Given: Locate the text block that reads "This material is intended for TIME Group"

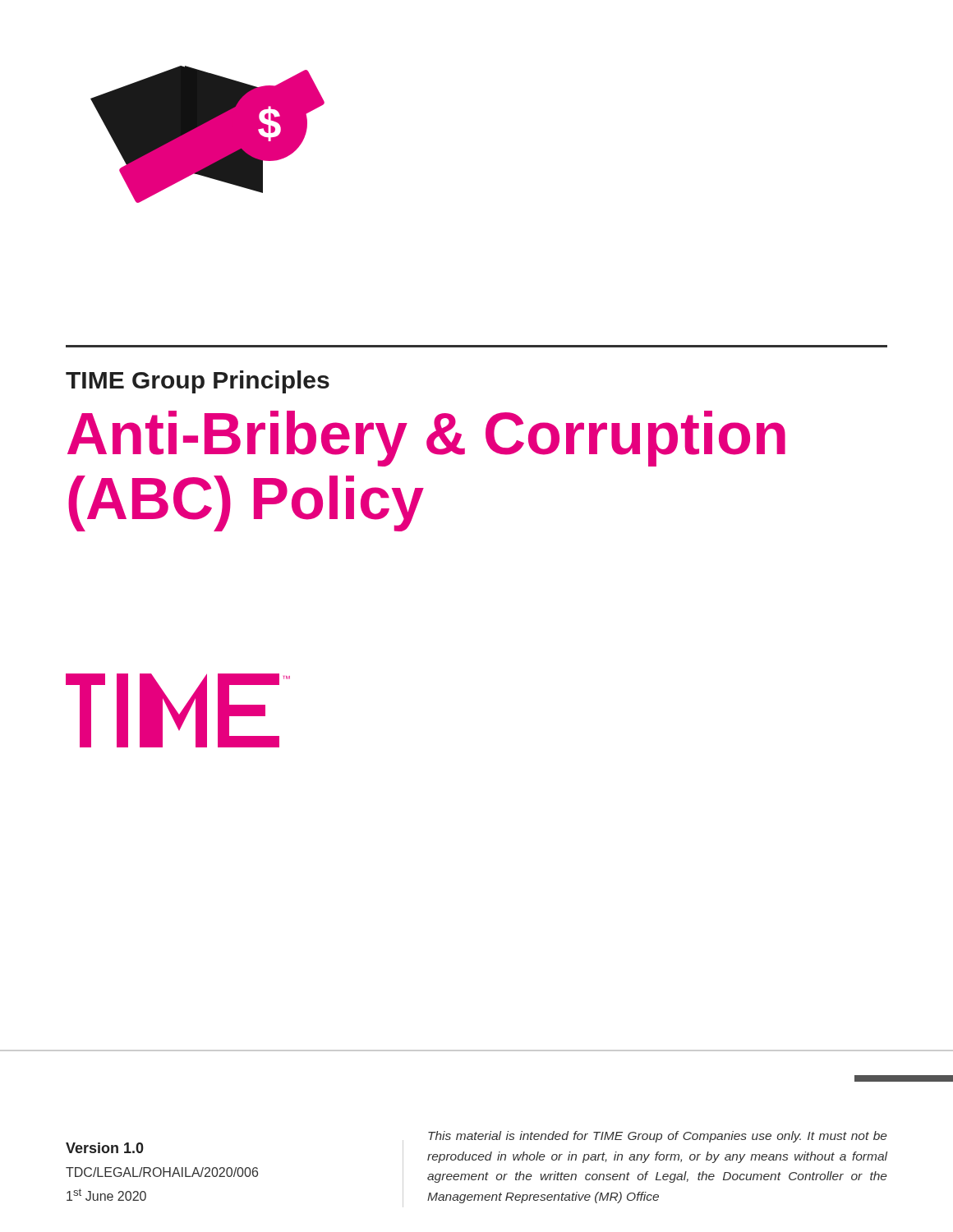Looking at the screenshot, I should (x=657, y=1166).
